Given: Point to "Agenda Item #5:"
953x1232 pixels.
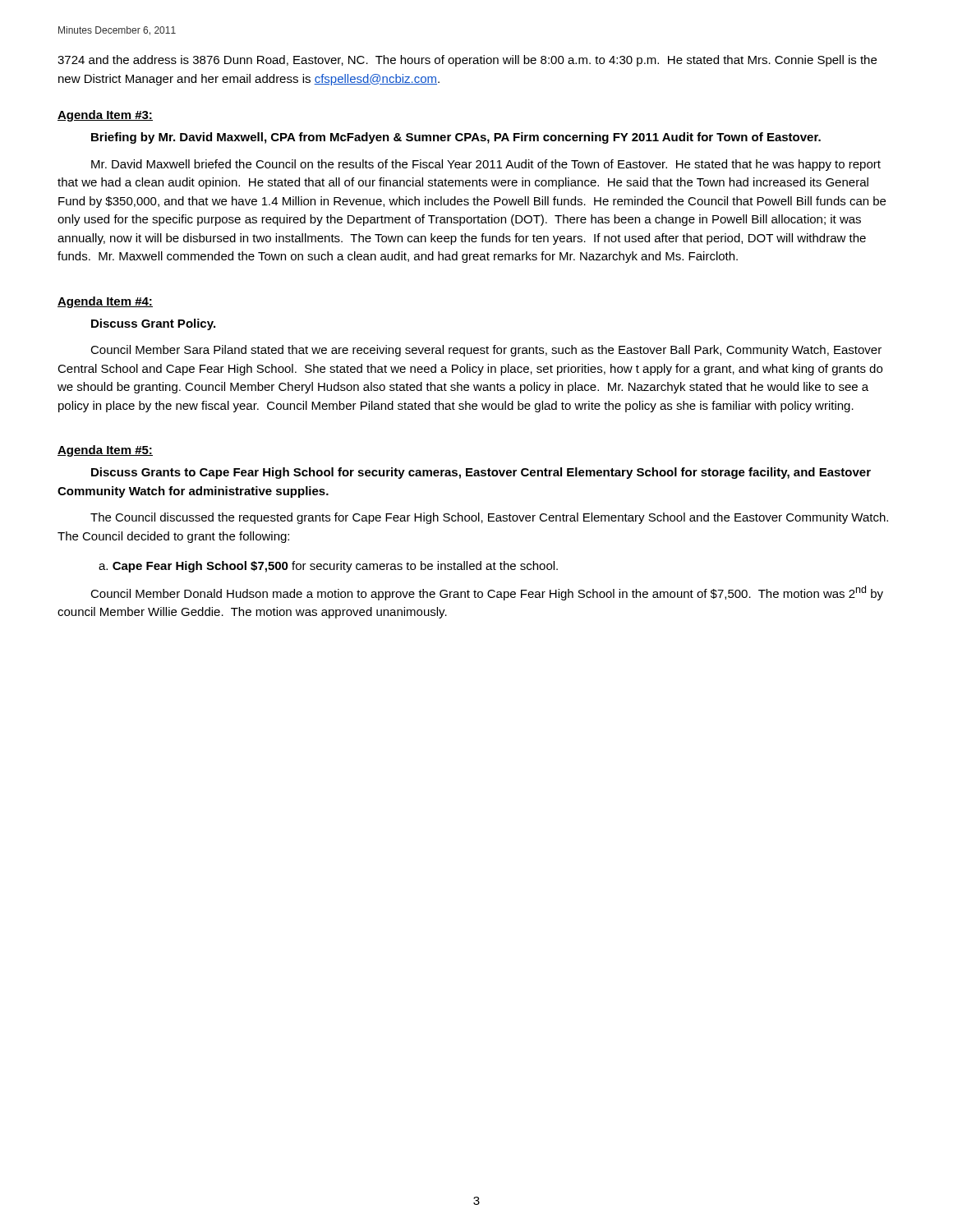Looking at the screenshot, I should coord(105,450).
